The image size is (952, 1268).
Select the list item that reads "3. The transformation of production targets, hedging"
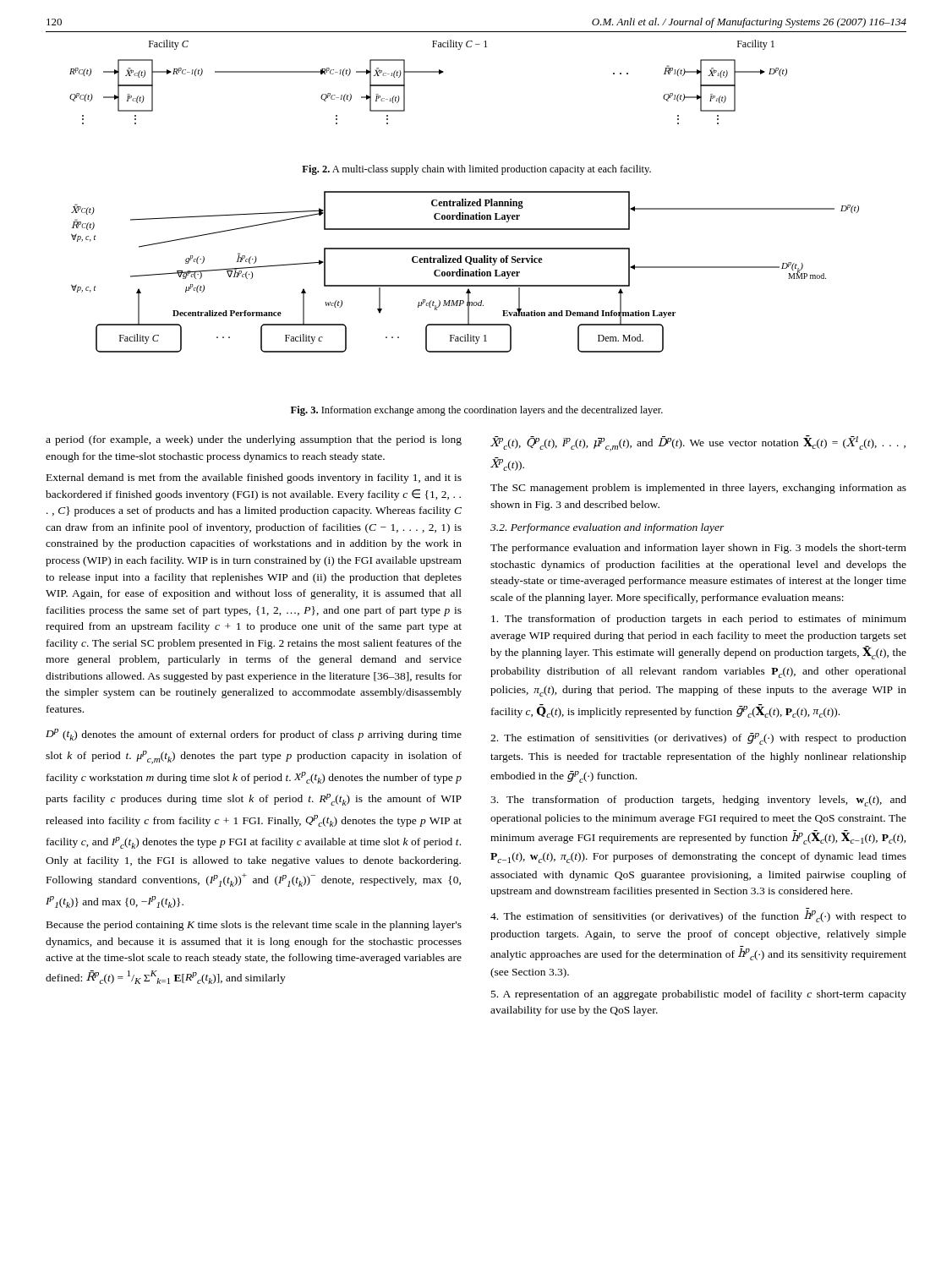point(698,845)
